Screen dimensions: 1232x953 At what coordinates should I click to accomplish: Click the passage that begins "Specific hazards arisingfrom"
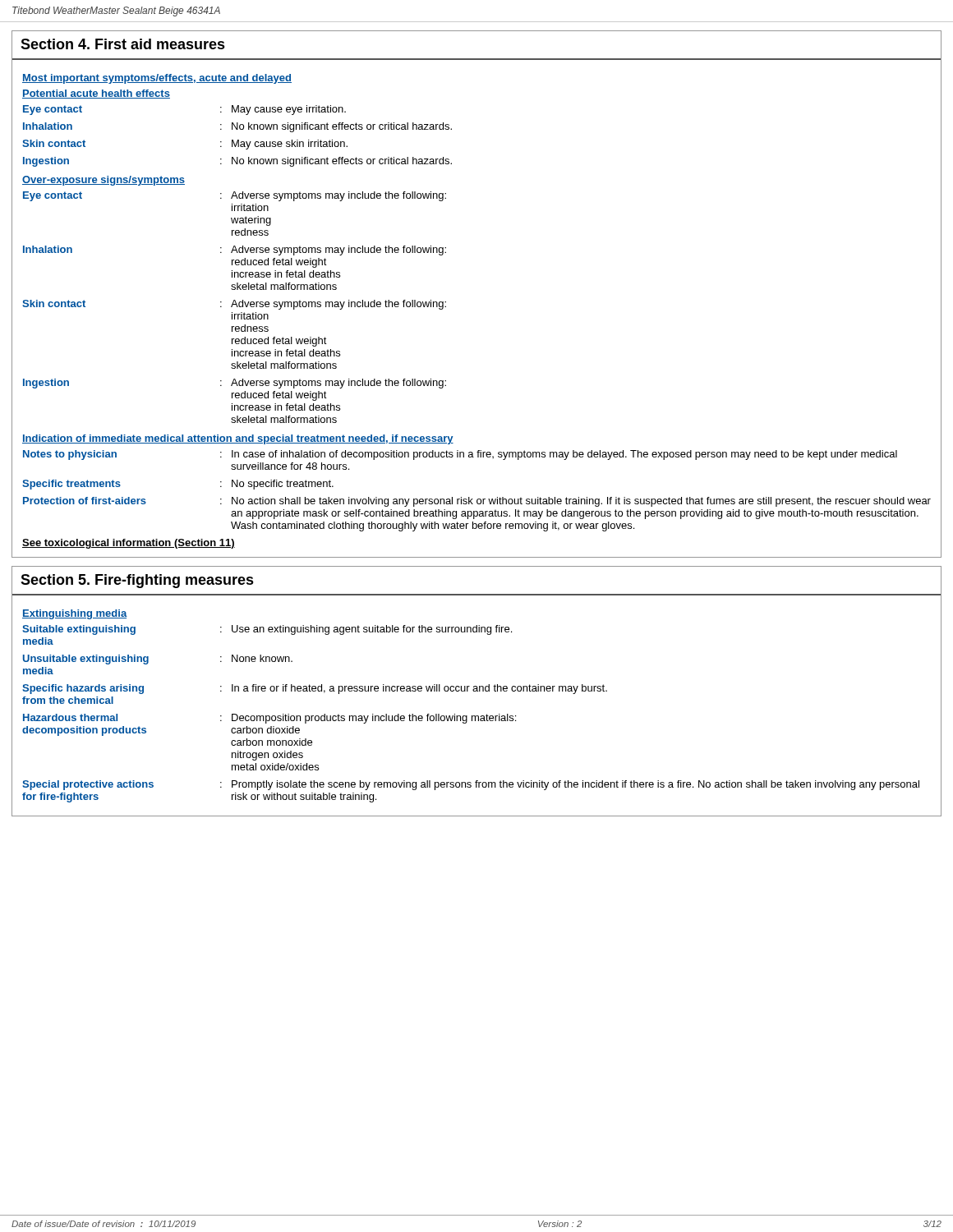pyautogui.click(x=476, y=694)
